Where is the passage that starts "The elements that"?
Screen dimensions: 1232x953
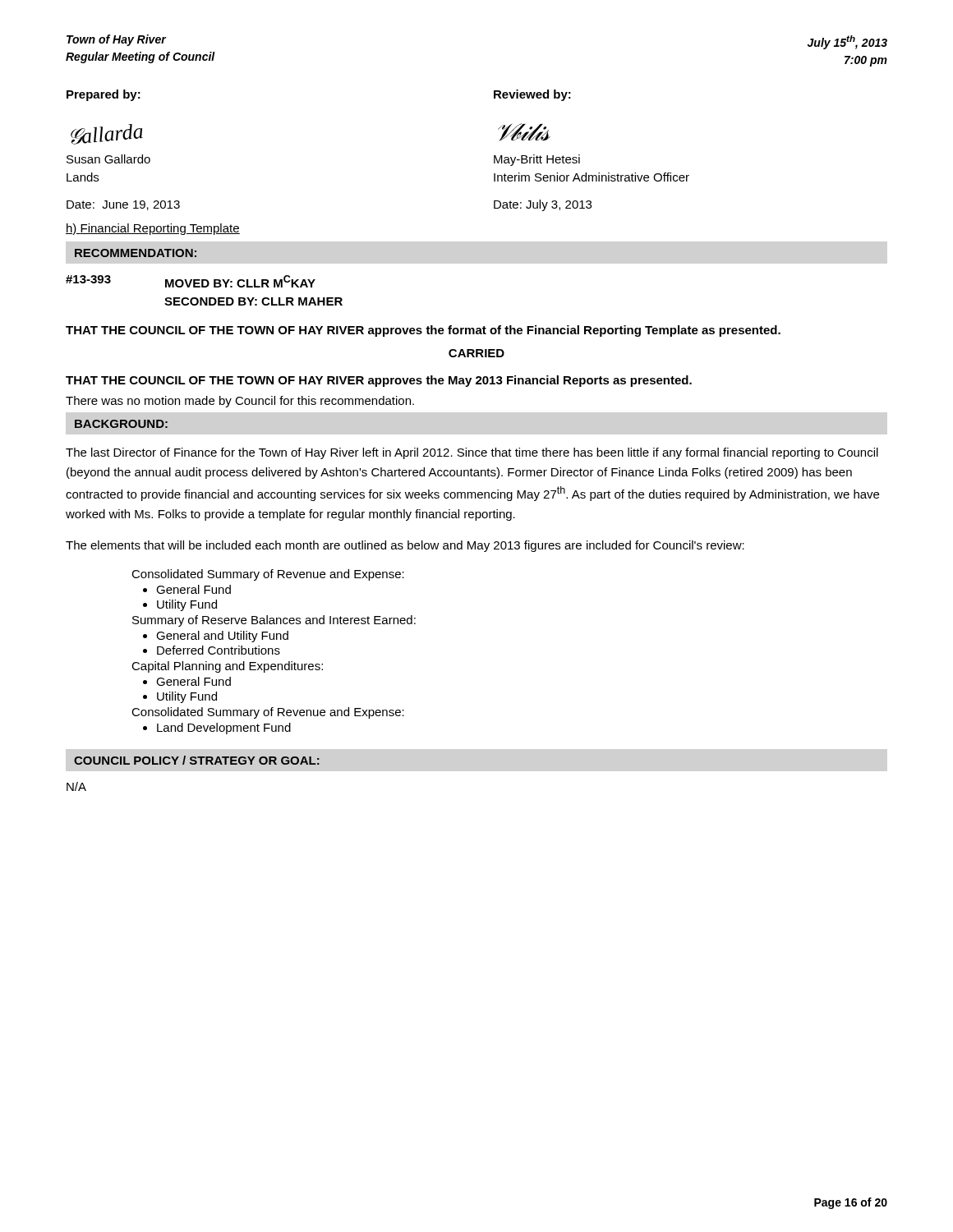coord(405,545)
